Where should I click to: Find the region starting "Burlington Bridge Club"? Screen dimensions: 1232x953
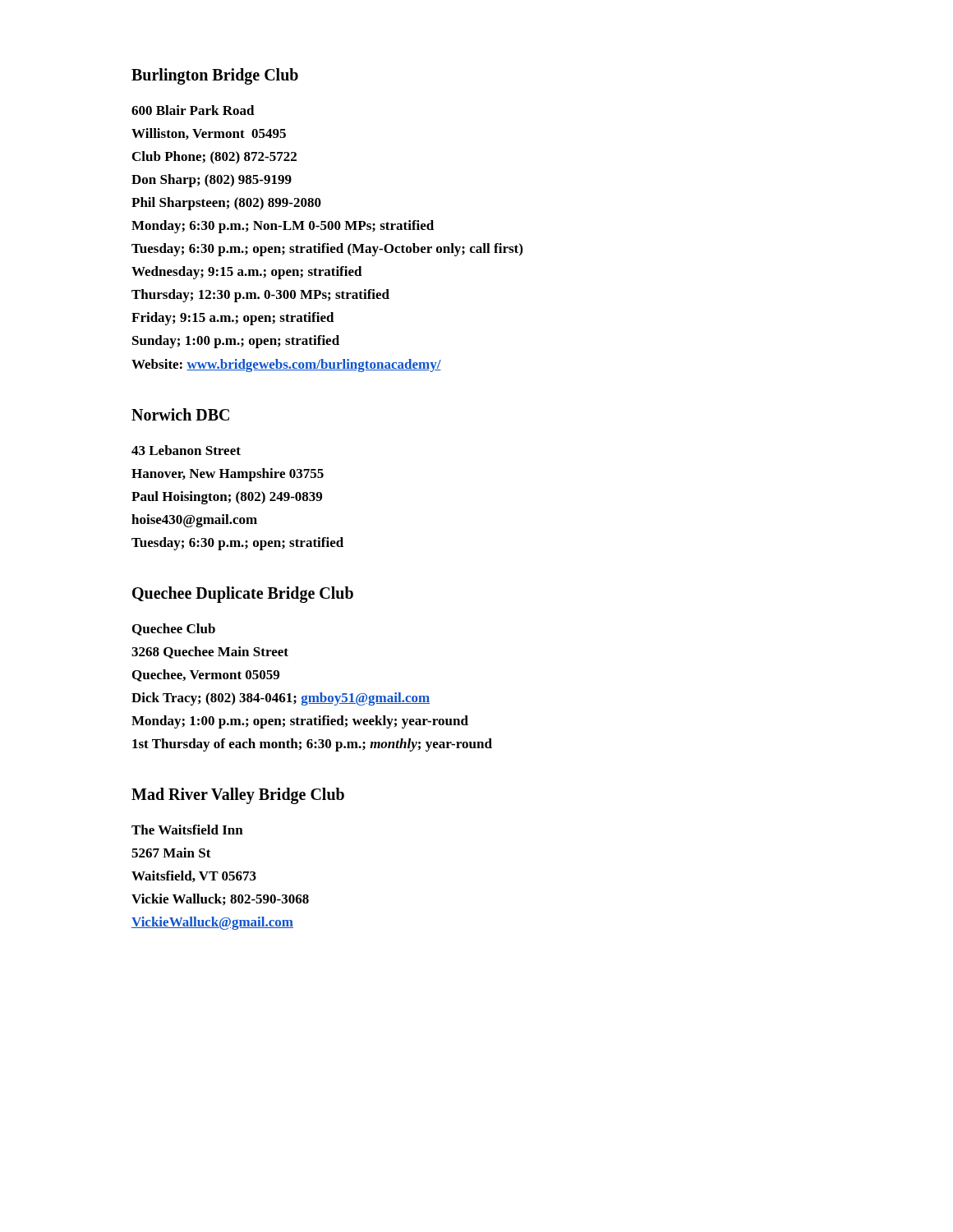coord(215,75)
